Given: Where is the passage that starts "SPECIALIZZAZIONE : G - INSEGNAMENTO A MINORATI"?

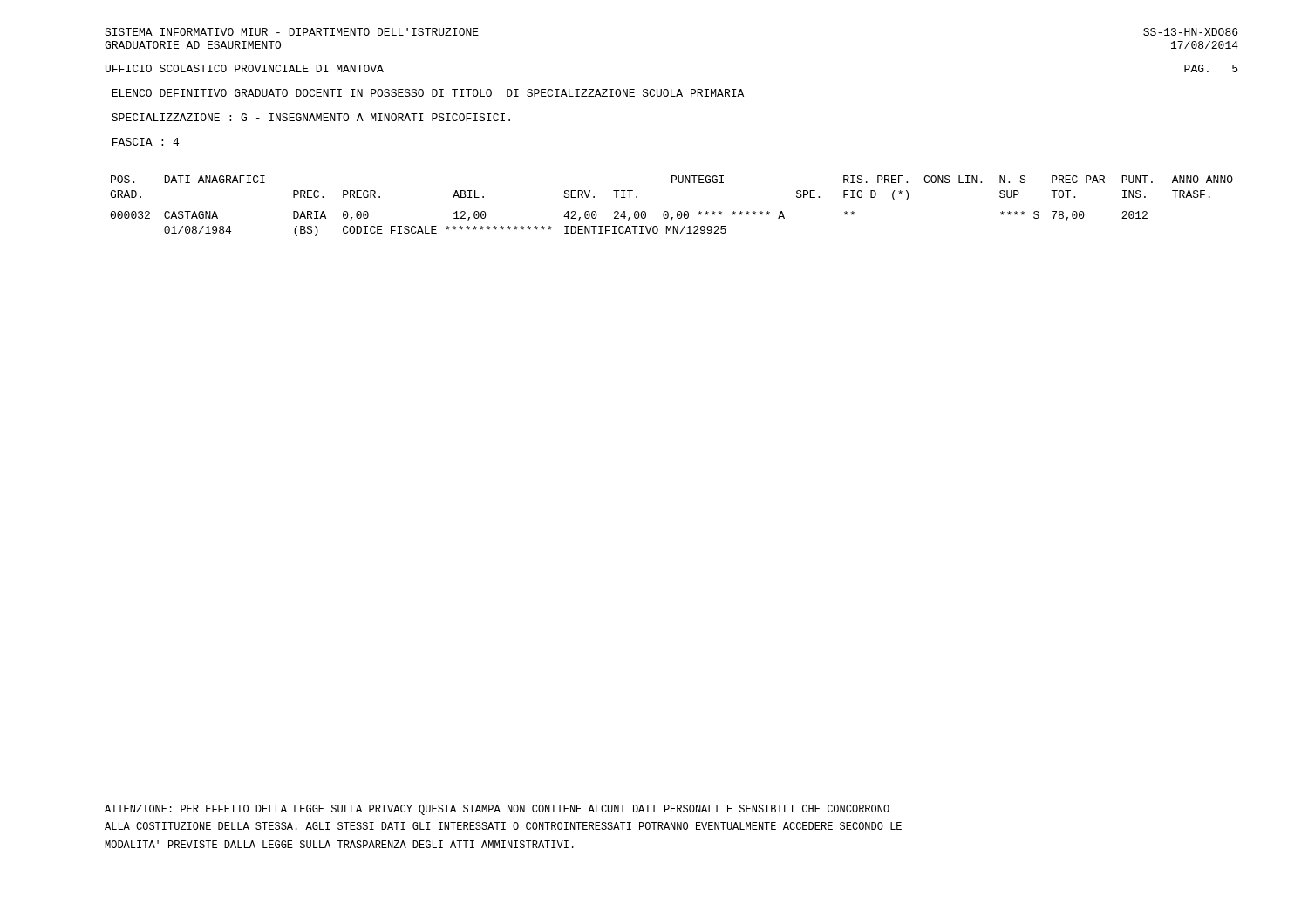Looking at the screenshot, I should click(309, 118).
